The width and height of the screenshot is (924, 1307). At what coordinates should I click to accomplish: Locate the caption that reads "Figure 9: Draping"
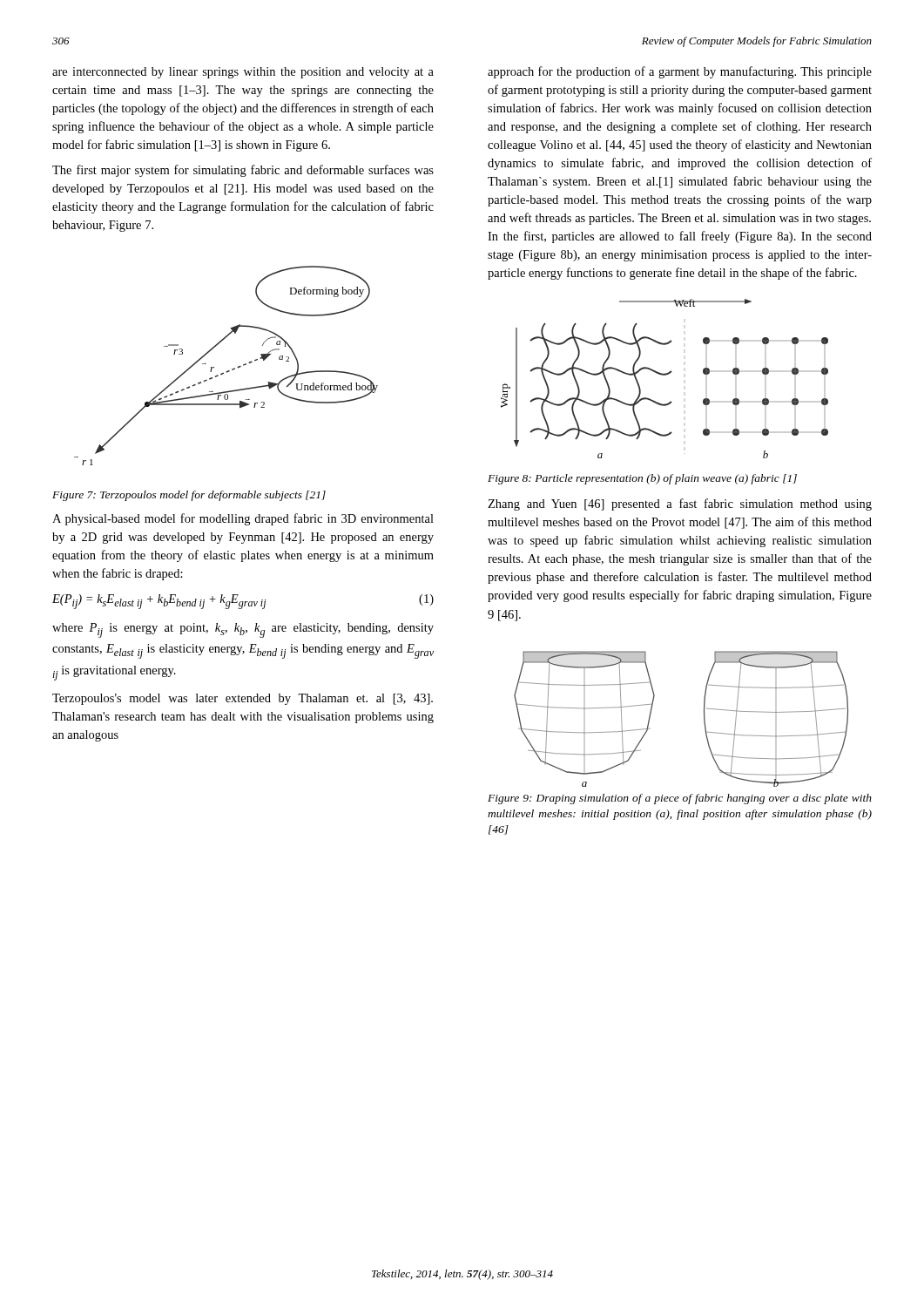click(x=680, y=814)
